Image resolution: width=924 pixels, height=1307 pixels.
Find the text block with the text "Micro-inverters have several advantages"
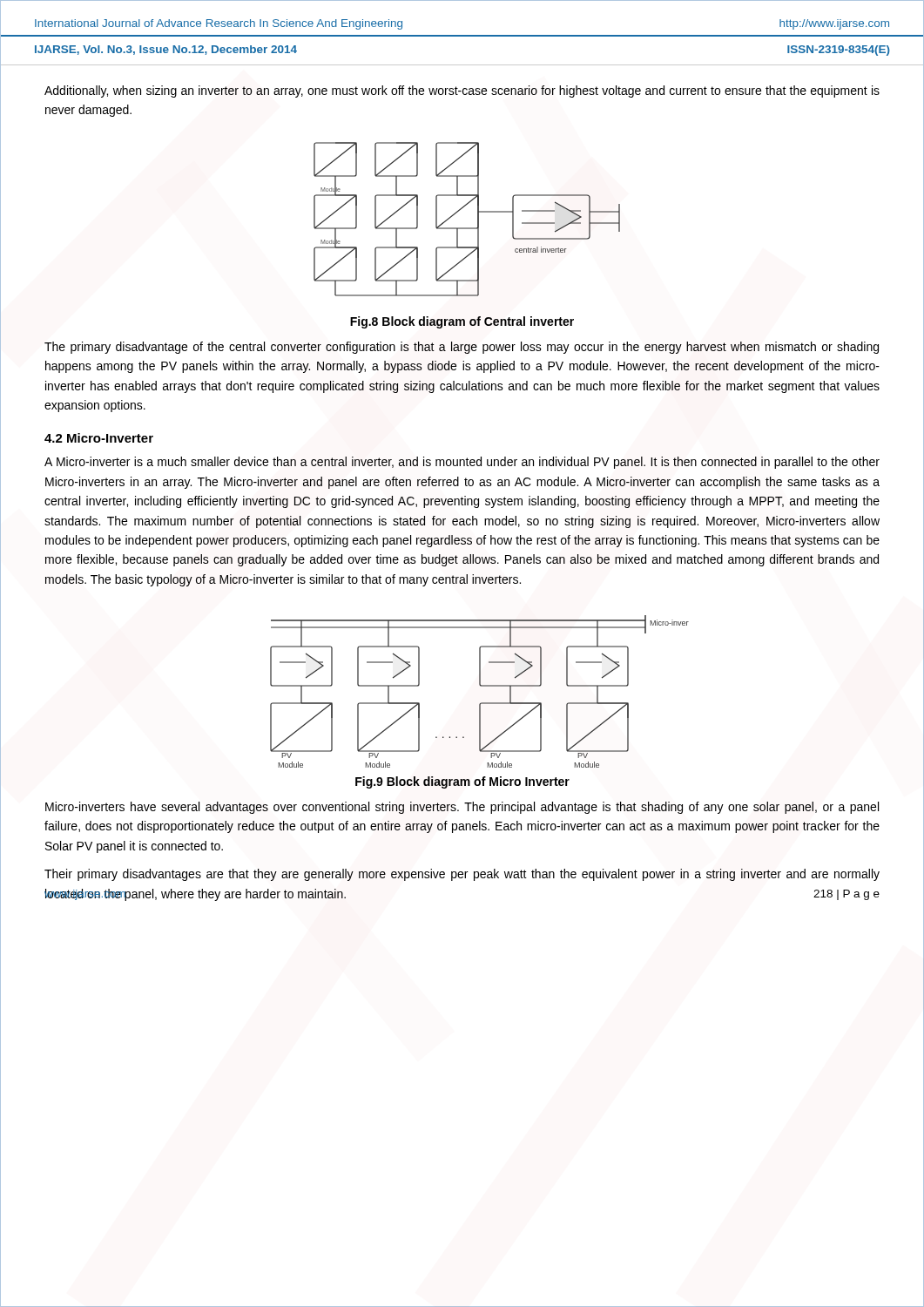(x=462, y=826)
